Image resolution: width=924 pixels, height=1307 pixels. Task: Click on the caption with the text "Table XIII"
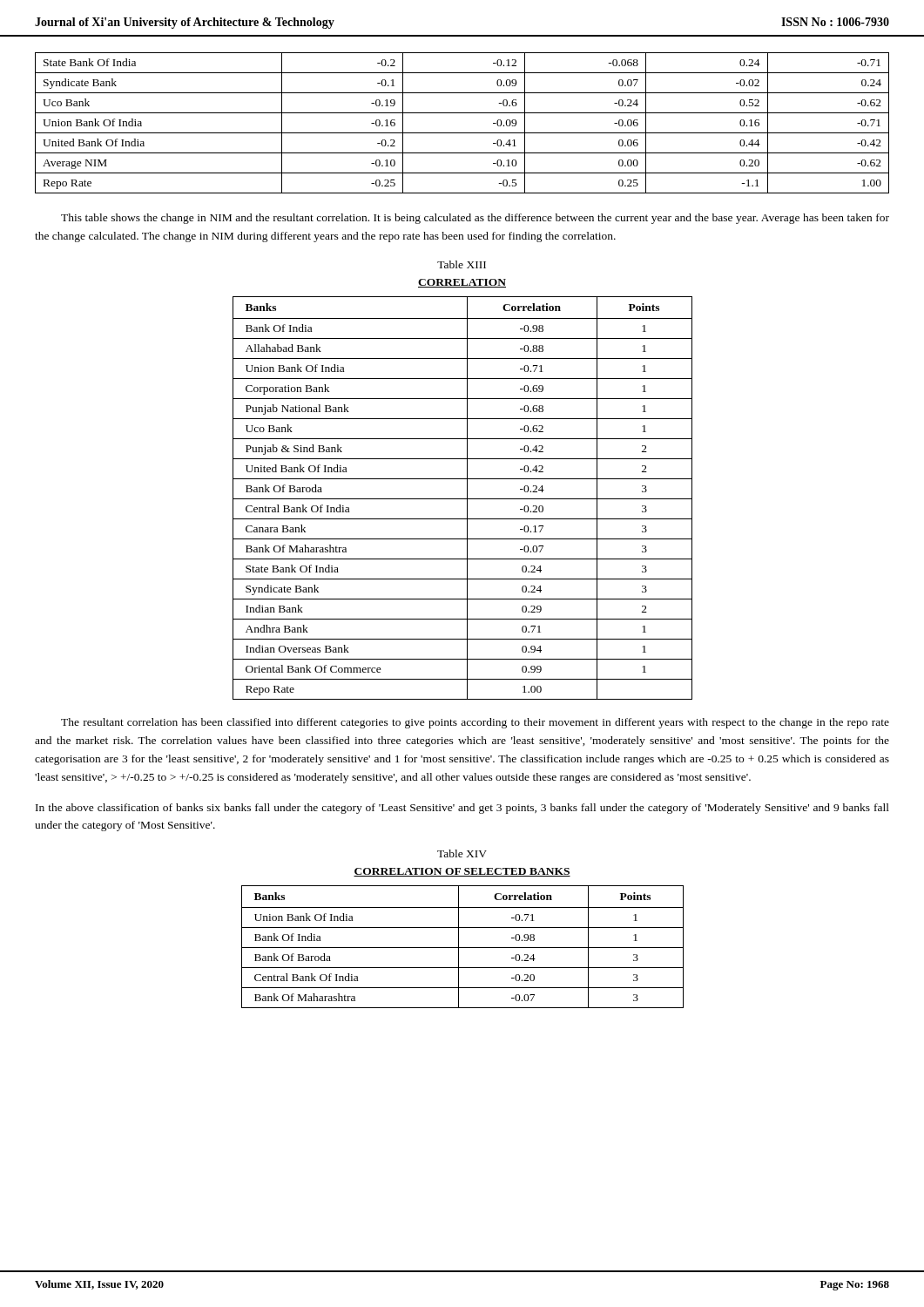click(x=462, y=264)
